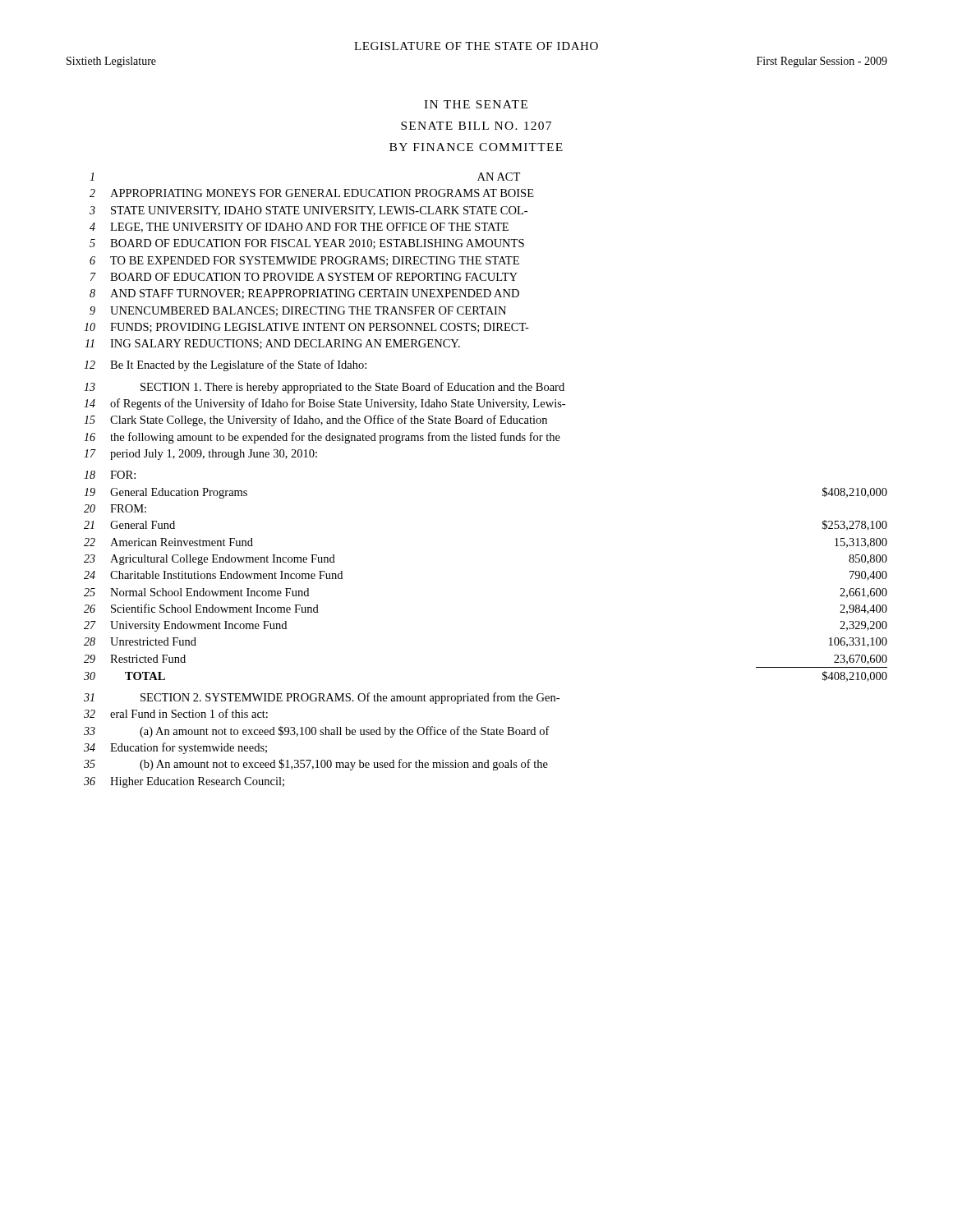Find the block on this page that starts "2 APPROPRIATING MONEYS FOR GENERAL EDUCATION PROGRAMS AT"

tap(476, 268)
